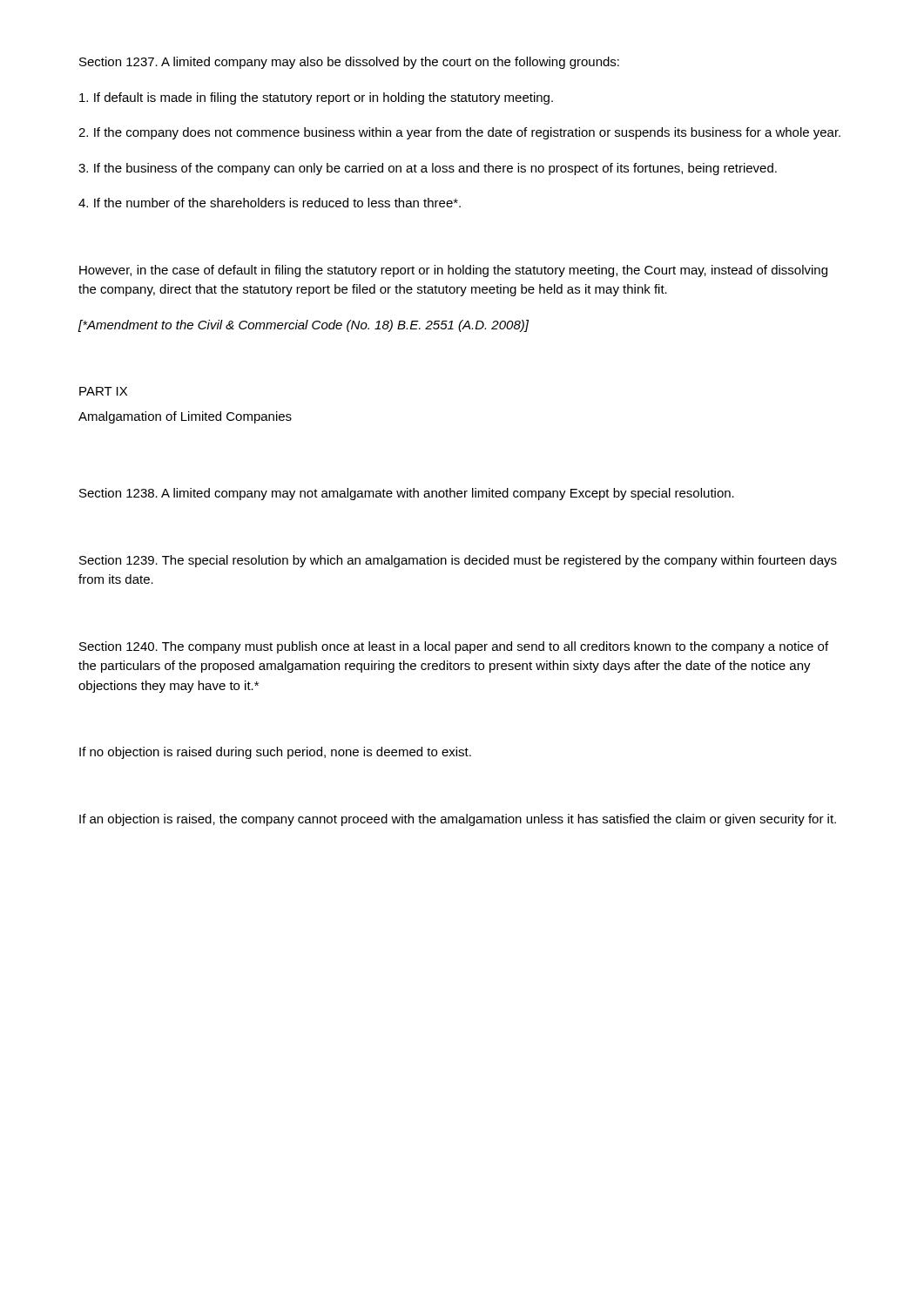
Task: Locate the passage starting "Section 1237. A limited"
Action: 349,61
